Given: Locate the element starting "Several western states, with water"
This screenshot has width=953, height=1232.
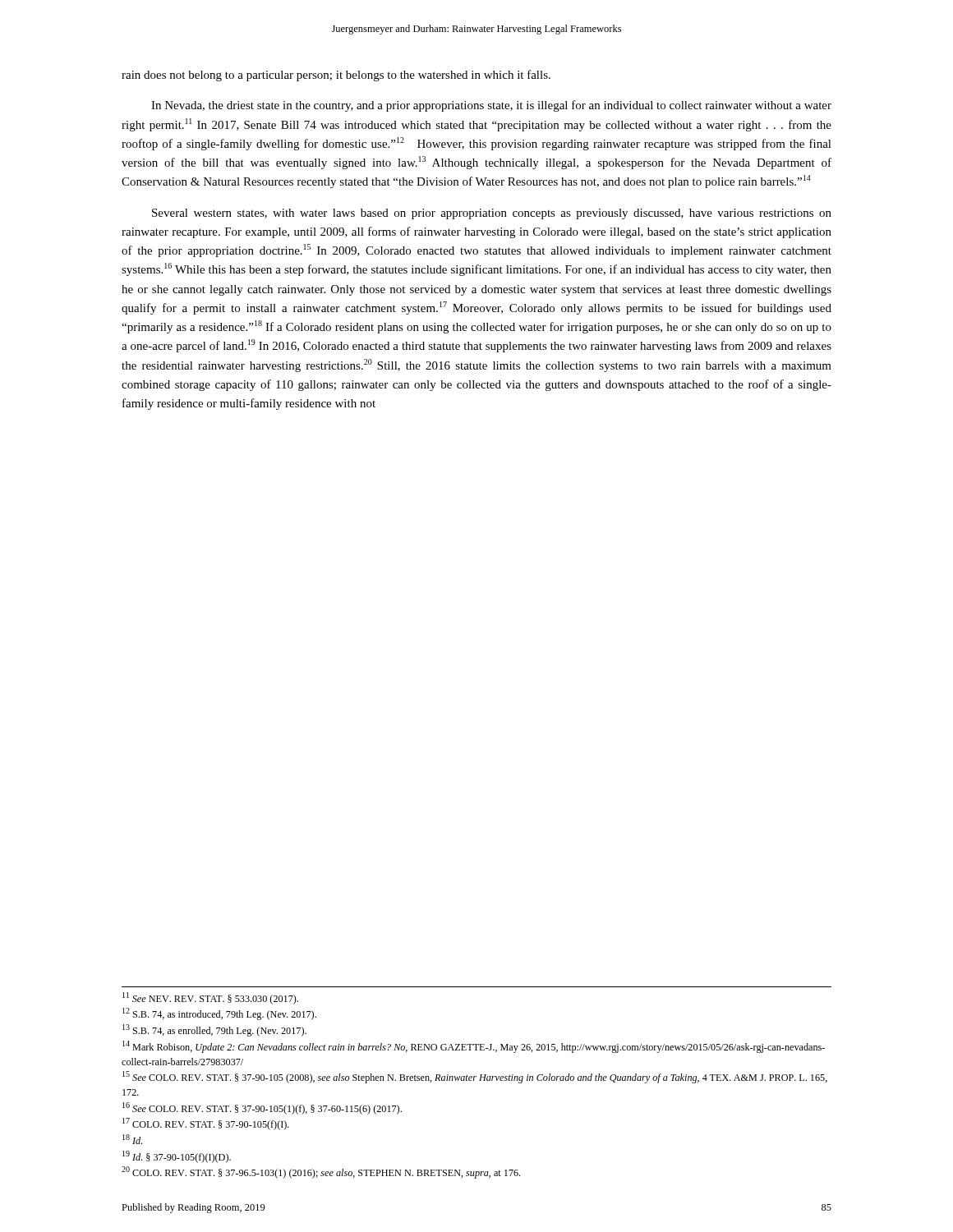Looking at the screenshot, I should coord(476,308).
